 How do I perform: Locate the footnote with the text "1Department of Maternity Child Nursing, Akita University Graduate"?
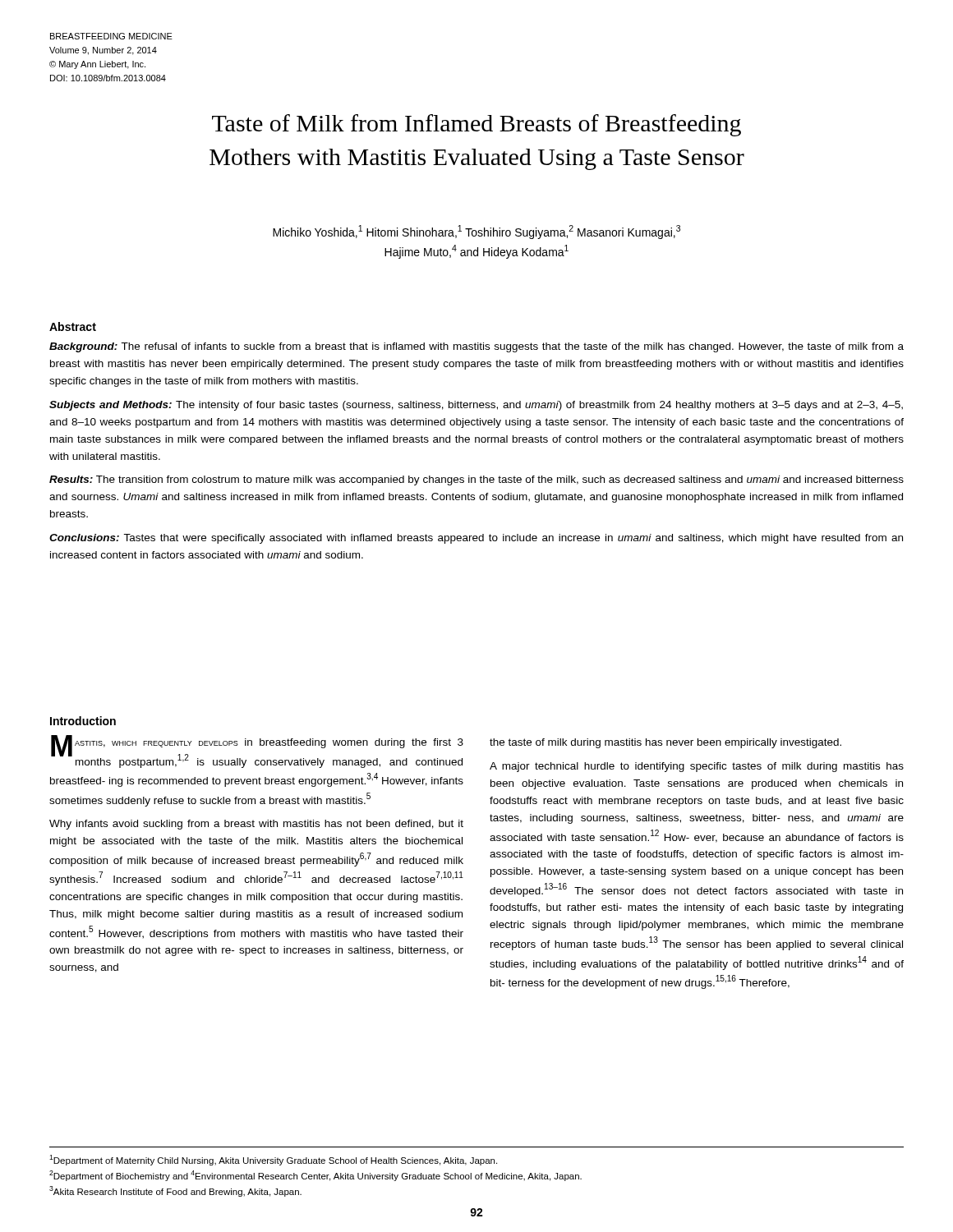[x=316, y=1175]
